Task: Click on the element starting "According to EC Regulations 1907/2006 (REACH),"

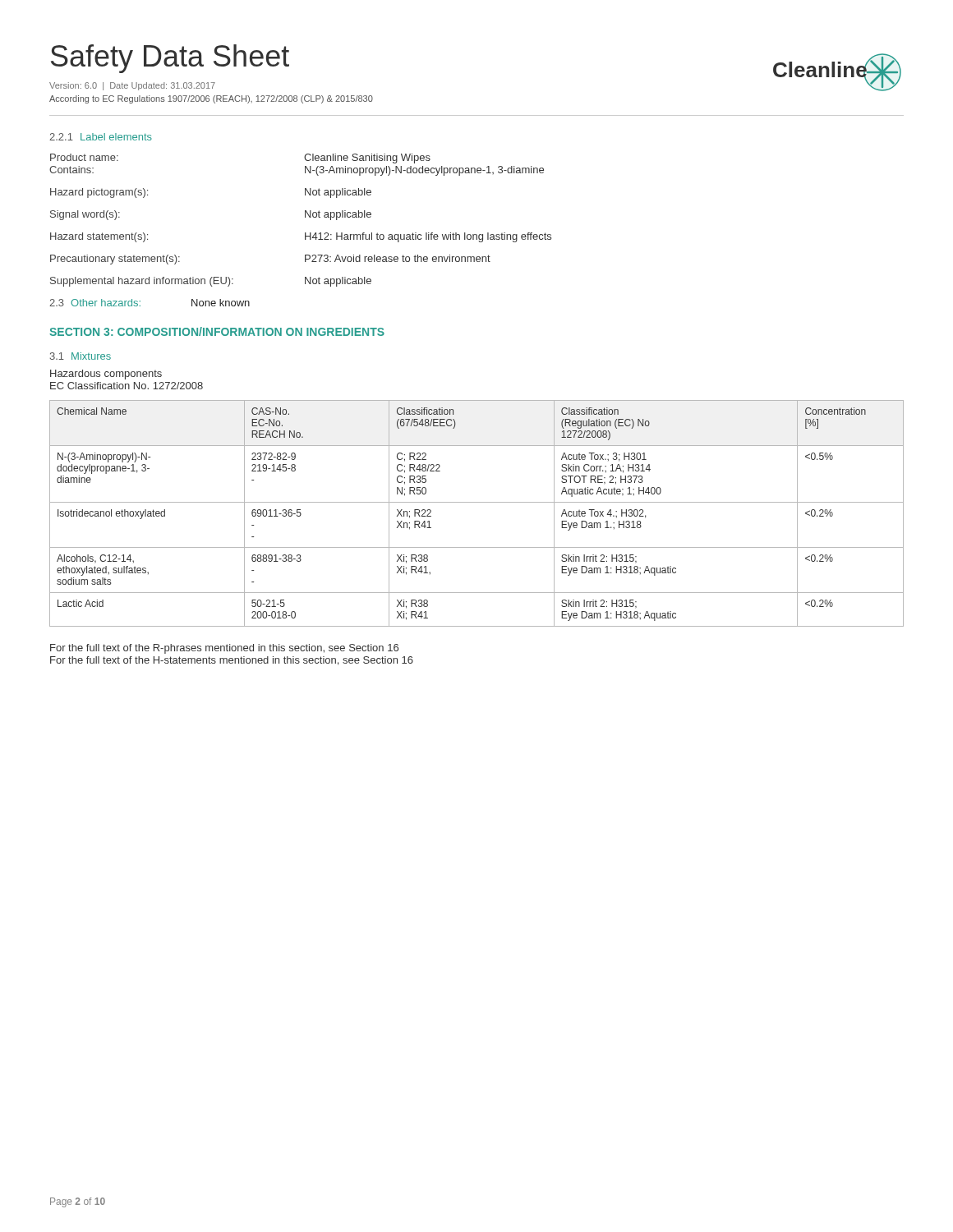Action: pos(211,99)
